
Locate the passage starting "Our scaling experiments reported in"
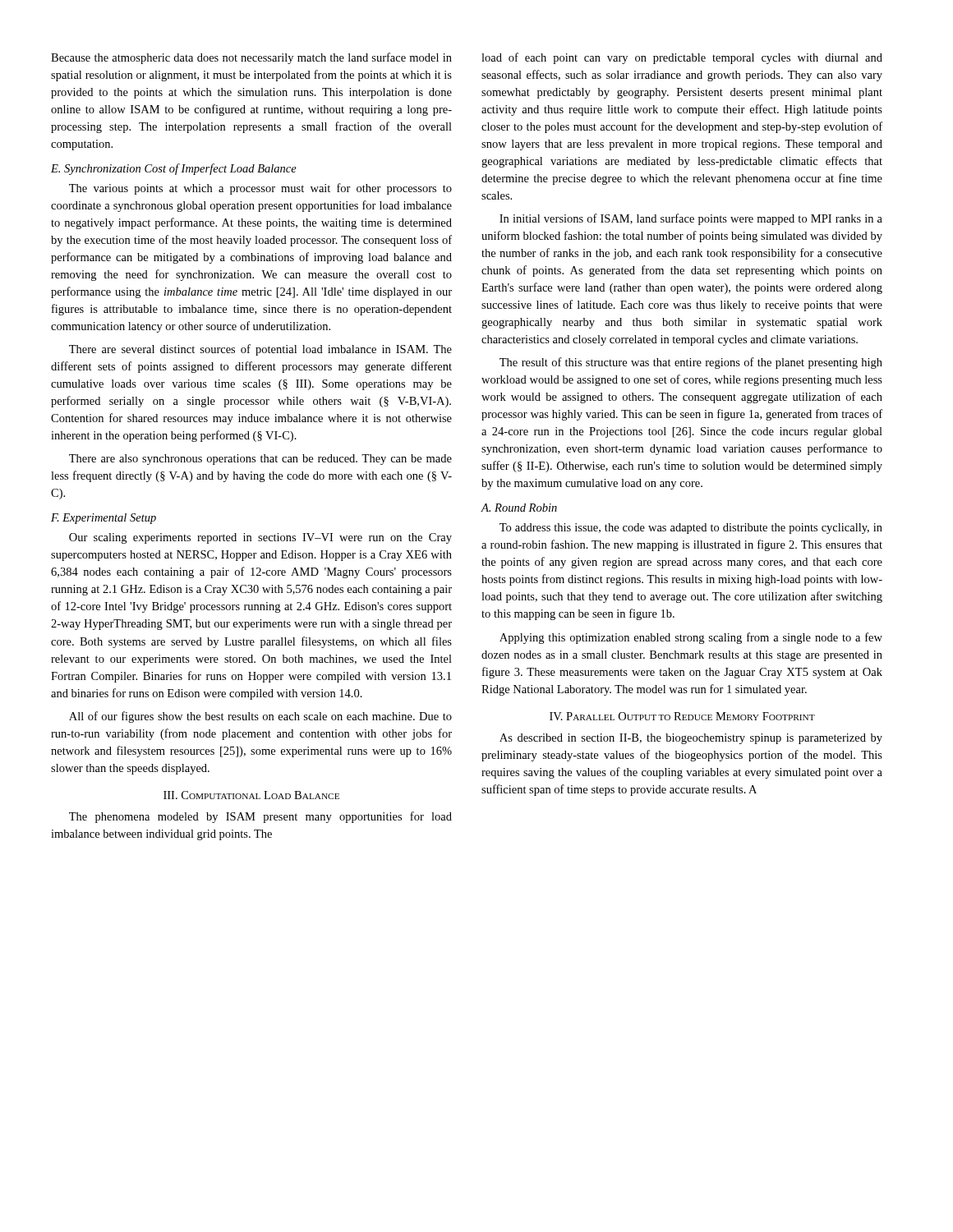click(x=251, y=653)
